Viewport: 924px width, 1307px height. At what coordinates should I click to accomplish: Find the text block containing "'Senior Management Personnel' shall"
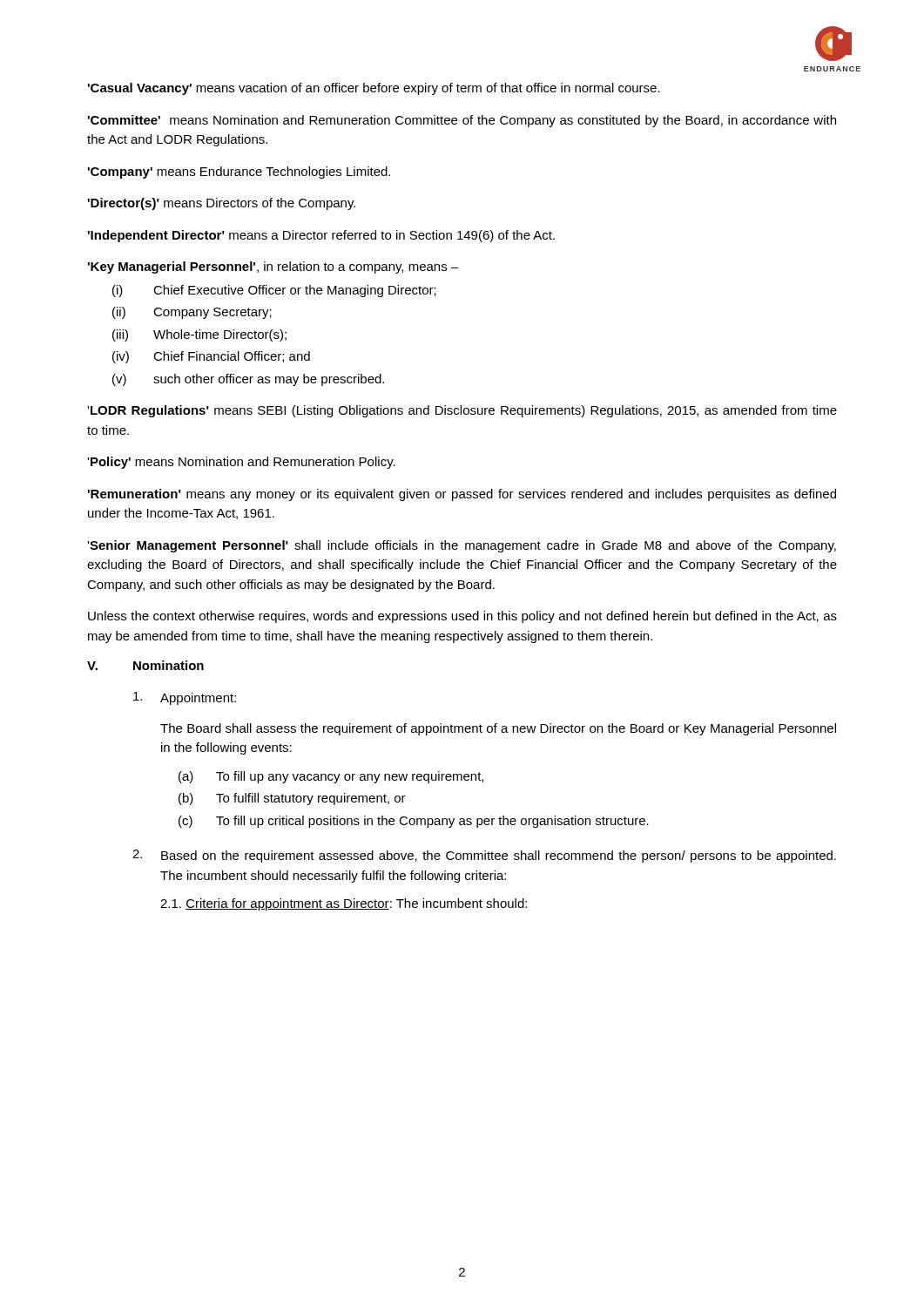[462, 564]
